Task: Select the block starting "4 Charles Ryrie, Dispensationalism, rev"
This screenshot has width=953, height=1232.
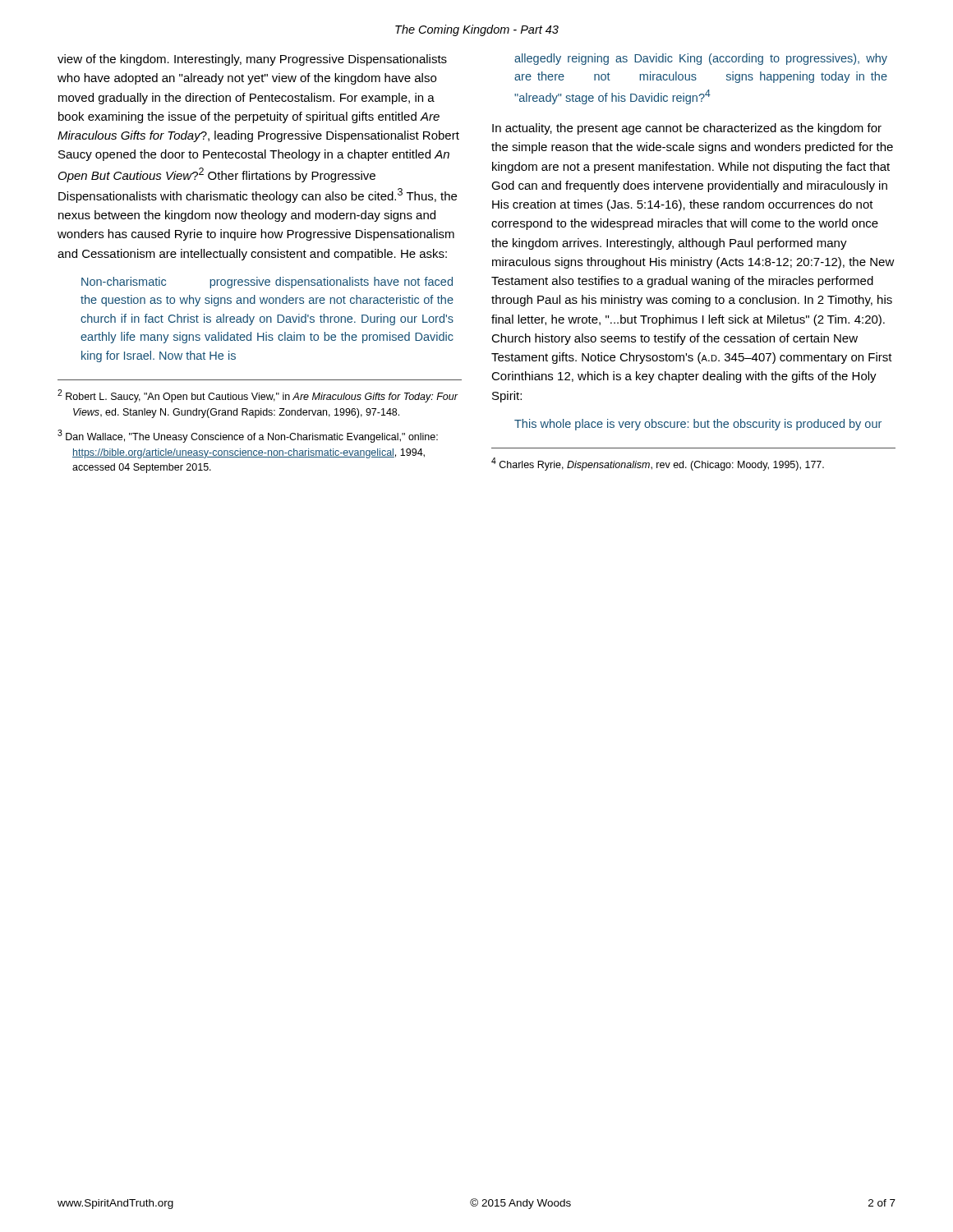Action: (x=658, y=464)
